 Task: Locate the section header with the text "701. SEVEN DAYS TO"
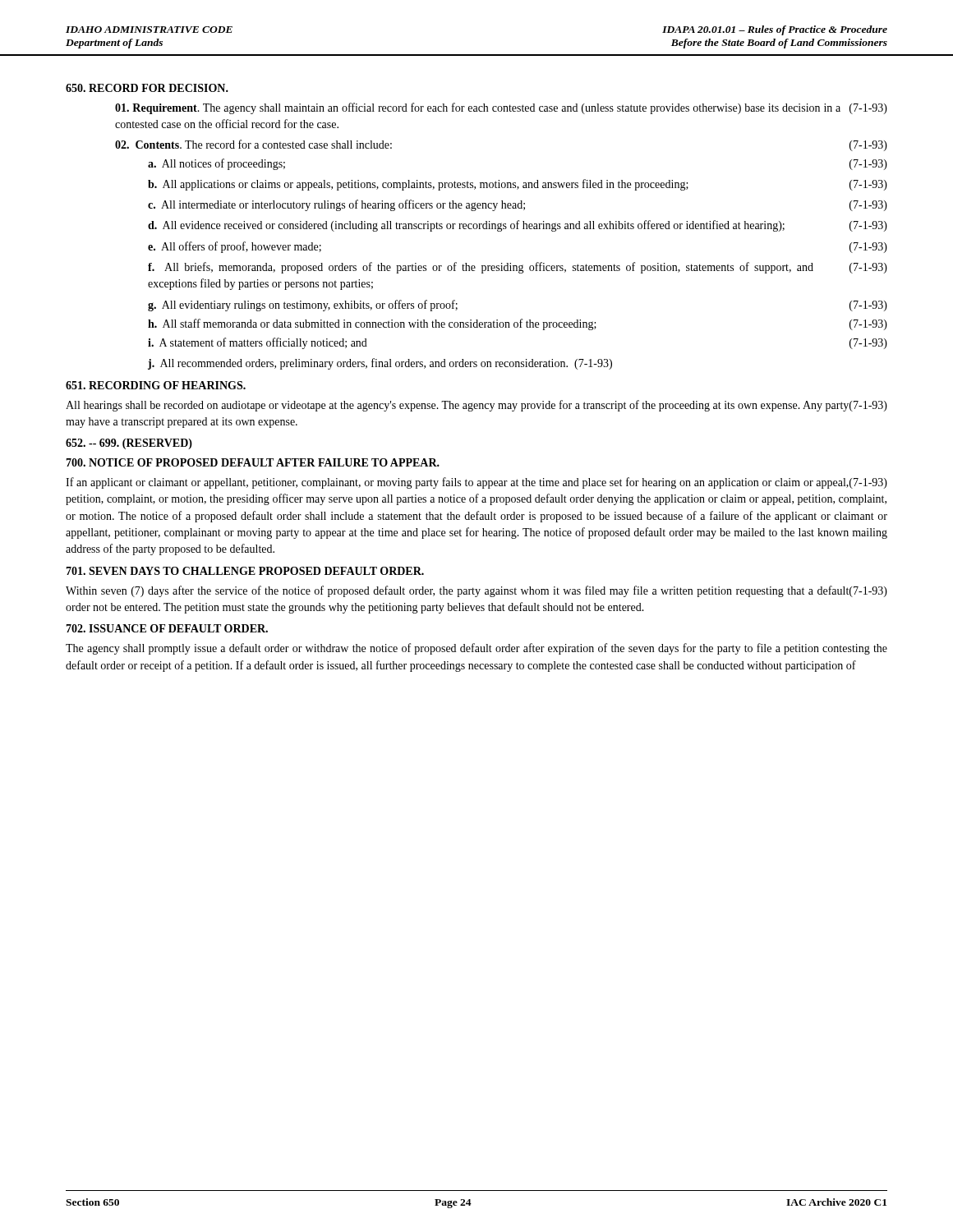pos(245,571)
